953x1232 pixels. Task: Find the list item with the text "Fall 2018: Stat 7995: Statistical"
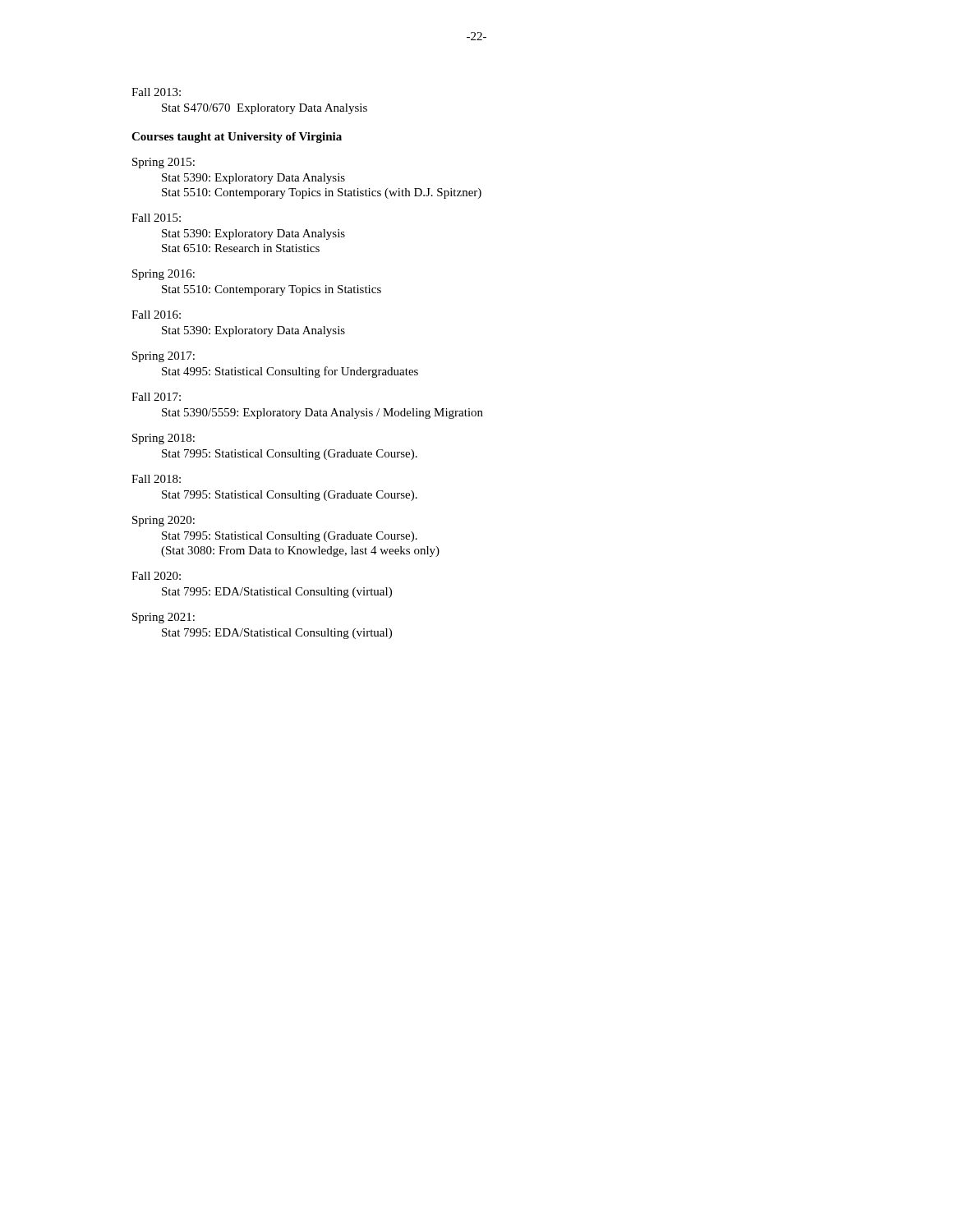(156, 479)
